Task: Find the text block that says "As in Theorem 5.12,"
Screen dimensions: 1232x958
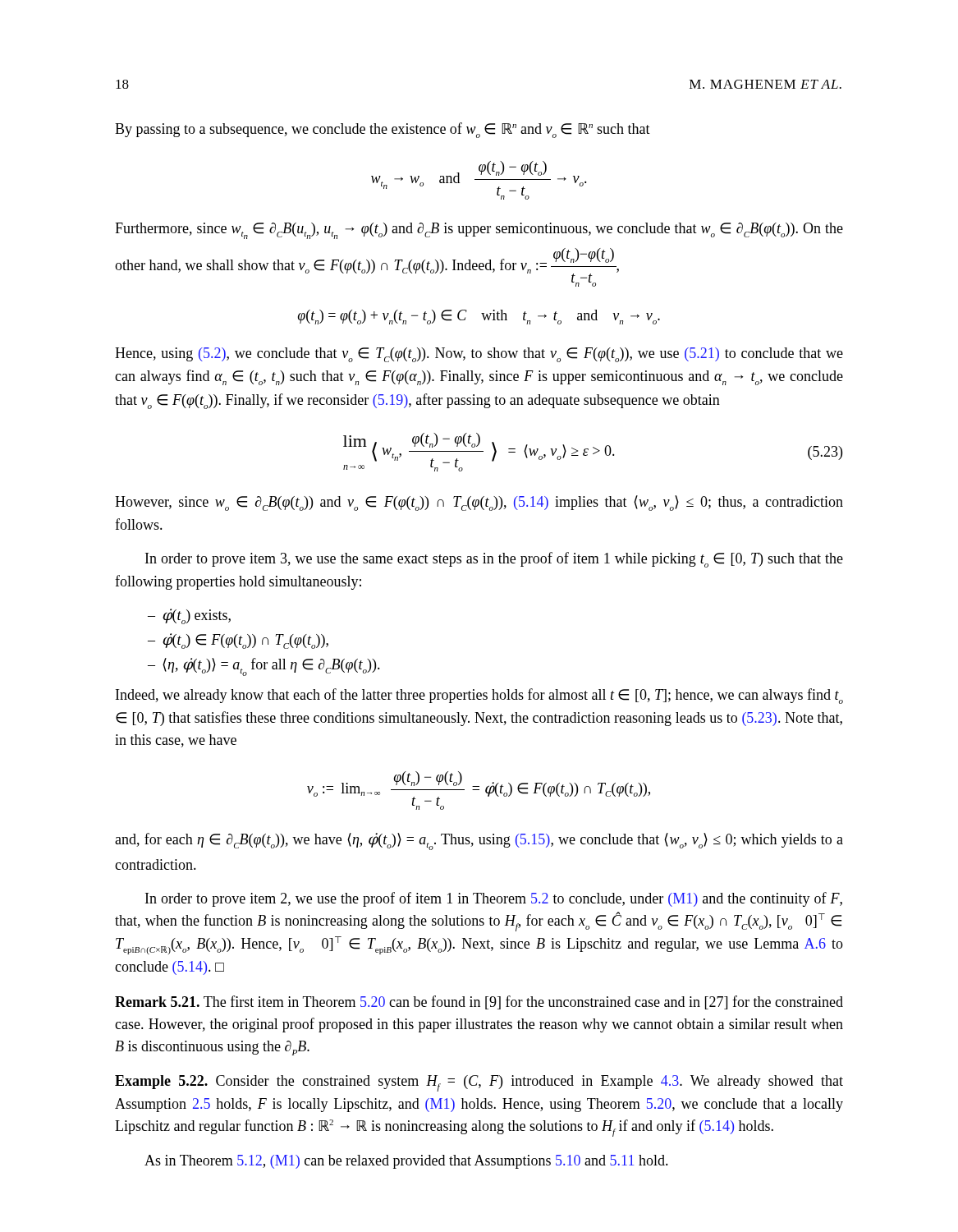Action: [x=479, y=1161]
